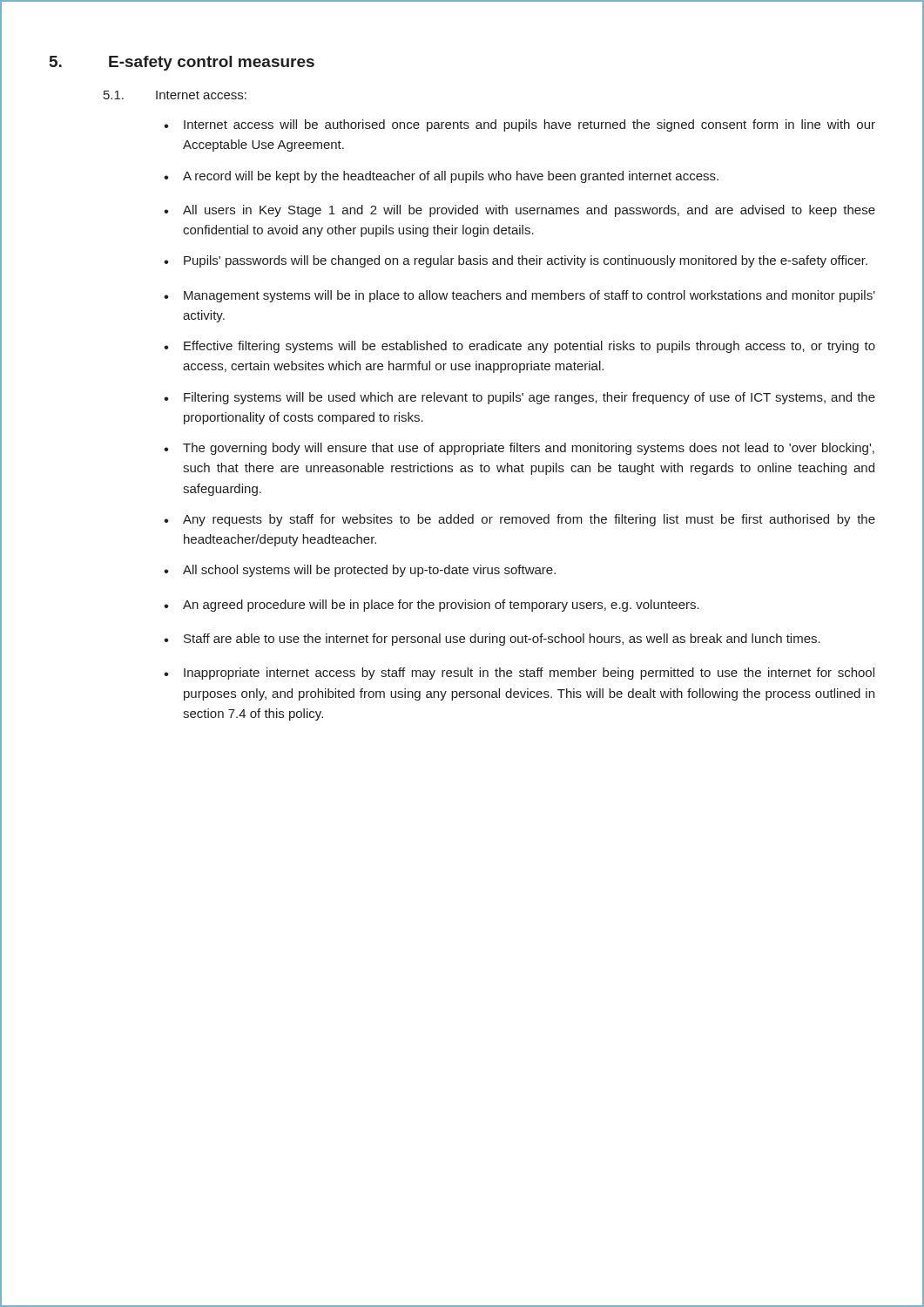Image resolution: width=924 pixels, height=1307 pixels.
Task: Select the list item that reads "• Staff are able to use"
Action: click(519, 640)
